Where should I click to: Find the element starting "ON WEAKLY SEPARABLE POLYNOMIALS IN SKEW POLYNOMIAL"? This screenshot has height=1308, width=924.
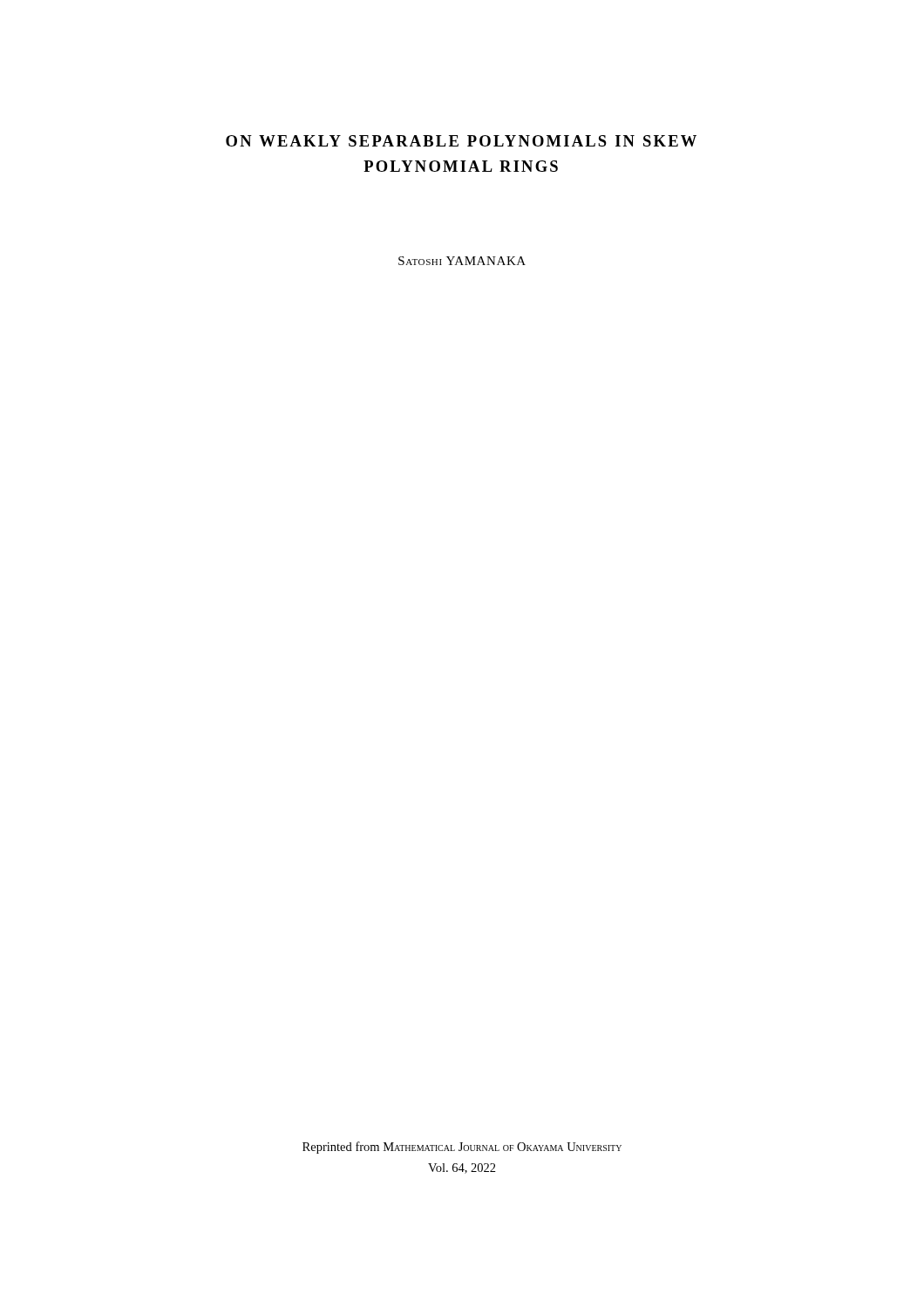coord(462,154)
